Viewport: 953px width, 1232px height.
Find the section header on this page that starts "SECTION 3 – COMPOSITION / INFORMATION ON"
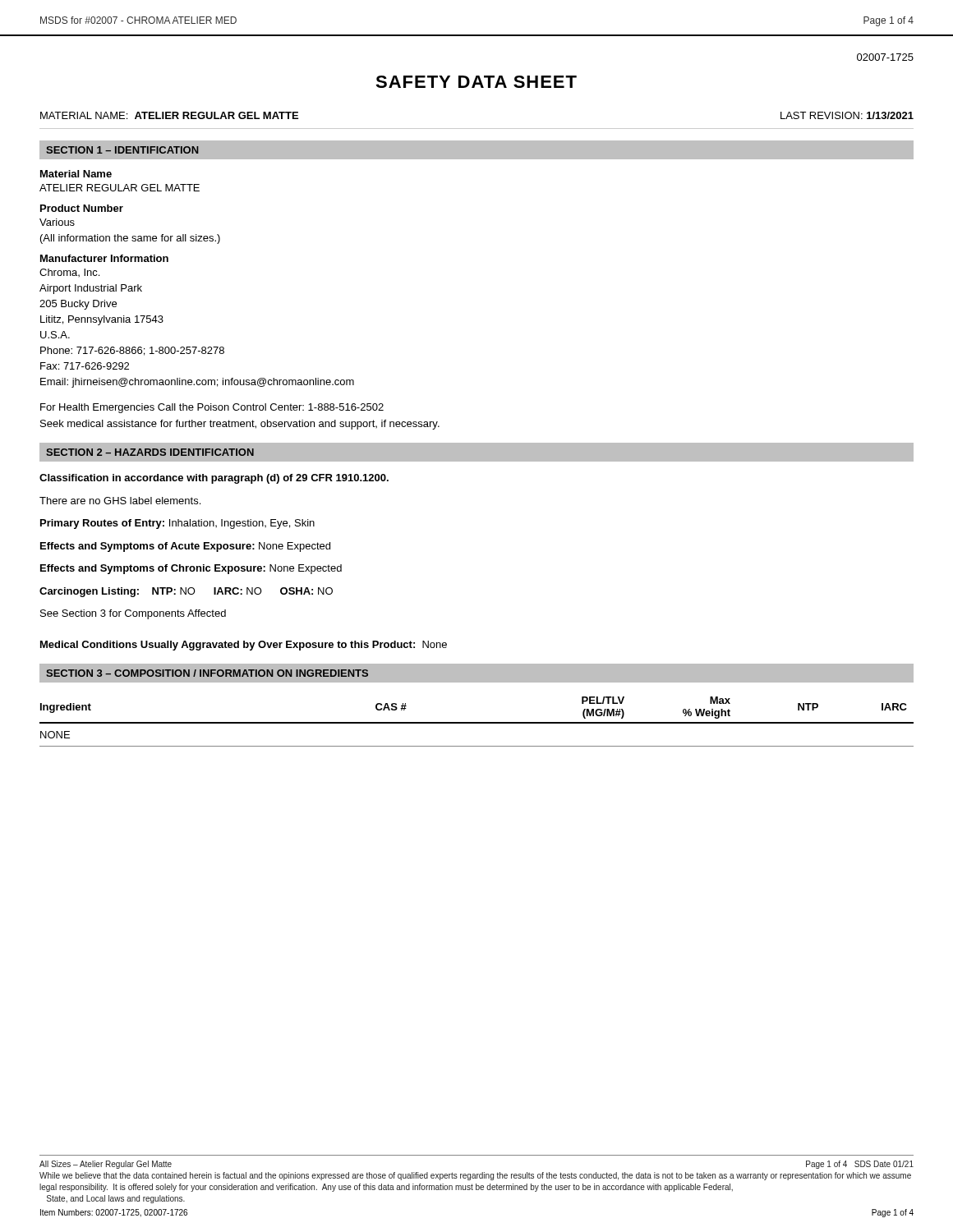tap(207, 673)
